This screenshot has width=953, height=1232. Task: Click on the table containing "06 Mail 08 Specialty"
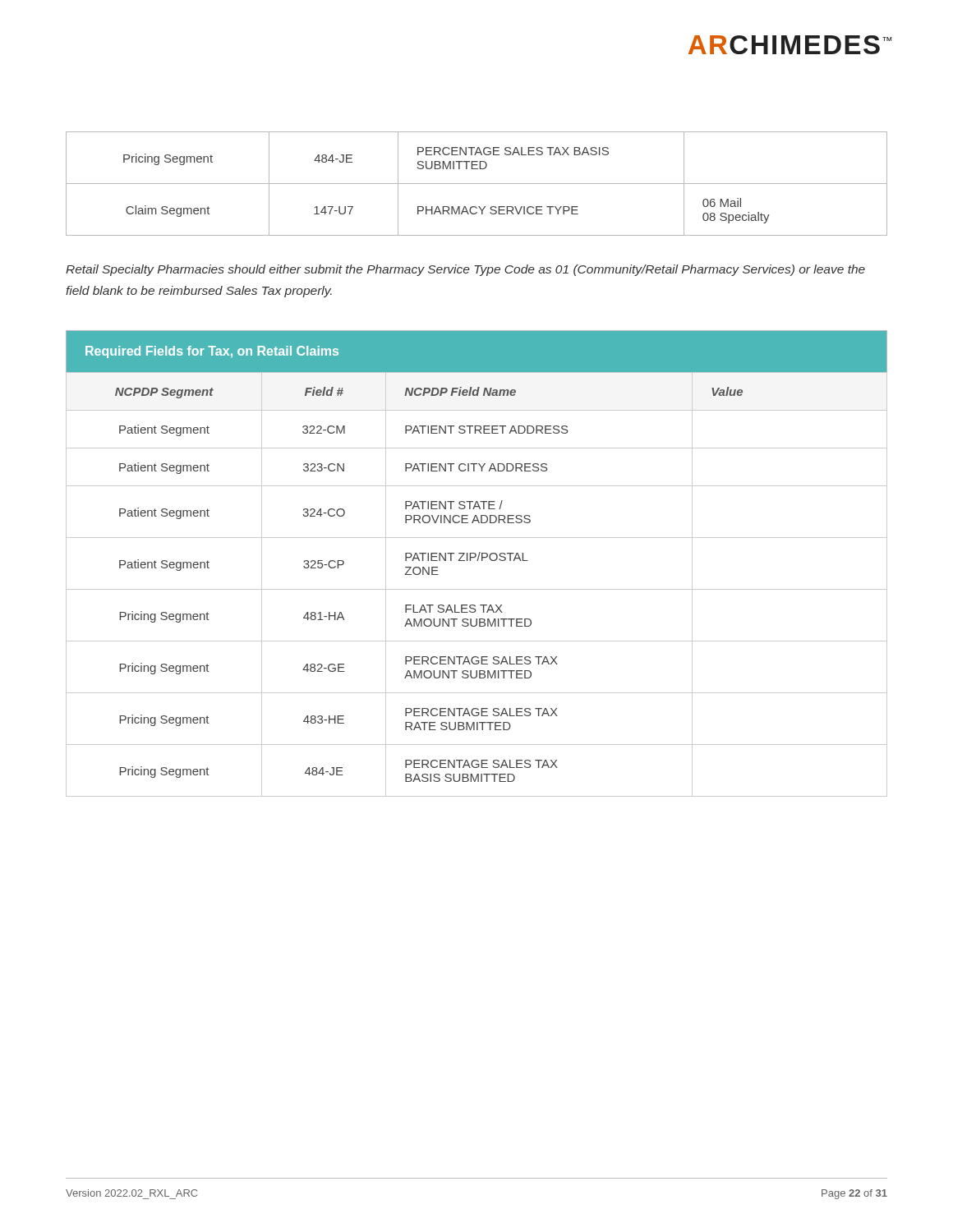476,184
